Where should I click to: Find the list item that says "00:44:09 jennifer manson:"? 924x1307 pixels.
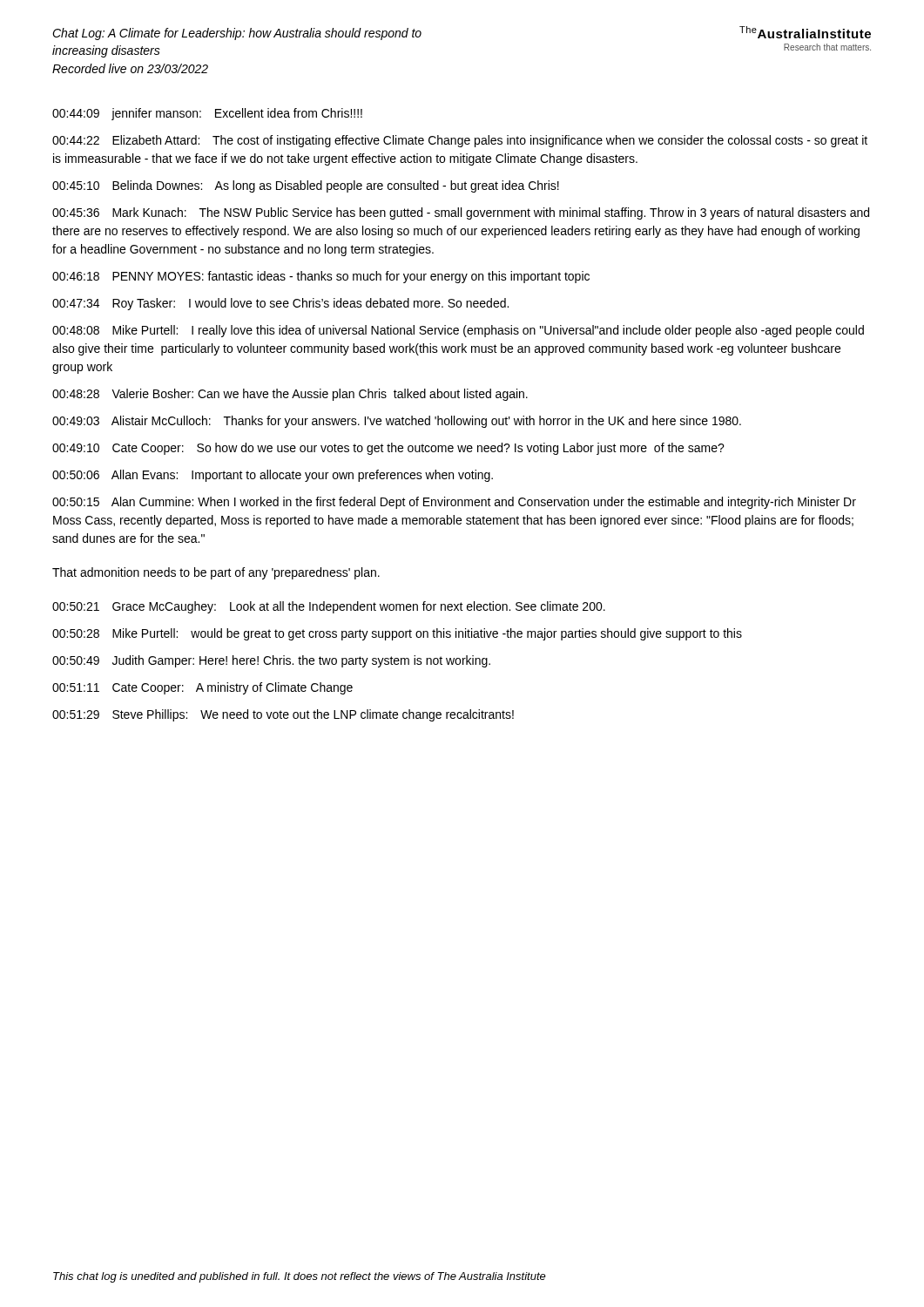[208, 113]
